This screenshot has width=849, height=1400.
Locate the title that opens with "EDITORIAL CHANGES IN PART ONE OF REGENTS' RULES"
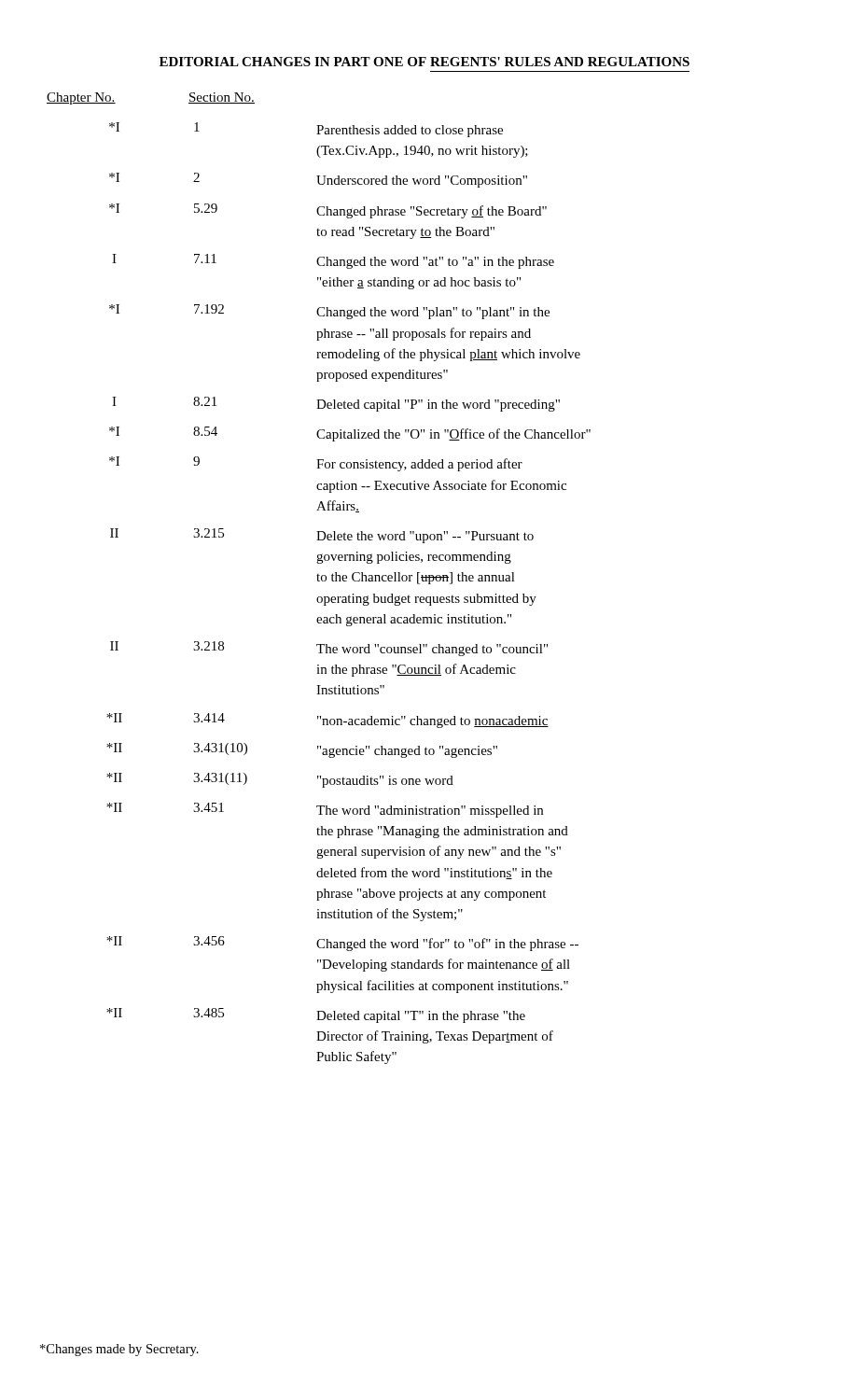coord(424,62)
